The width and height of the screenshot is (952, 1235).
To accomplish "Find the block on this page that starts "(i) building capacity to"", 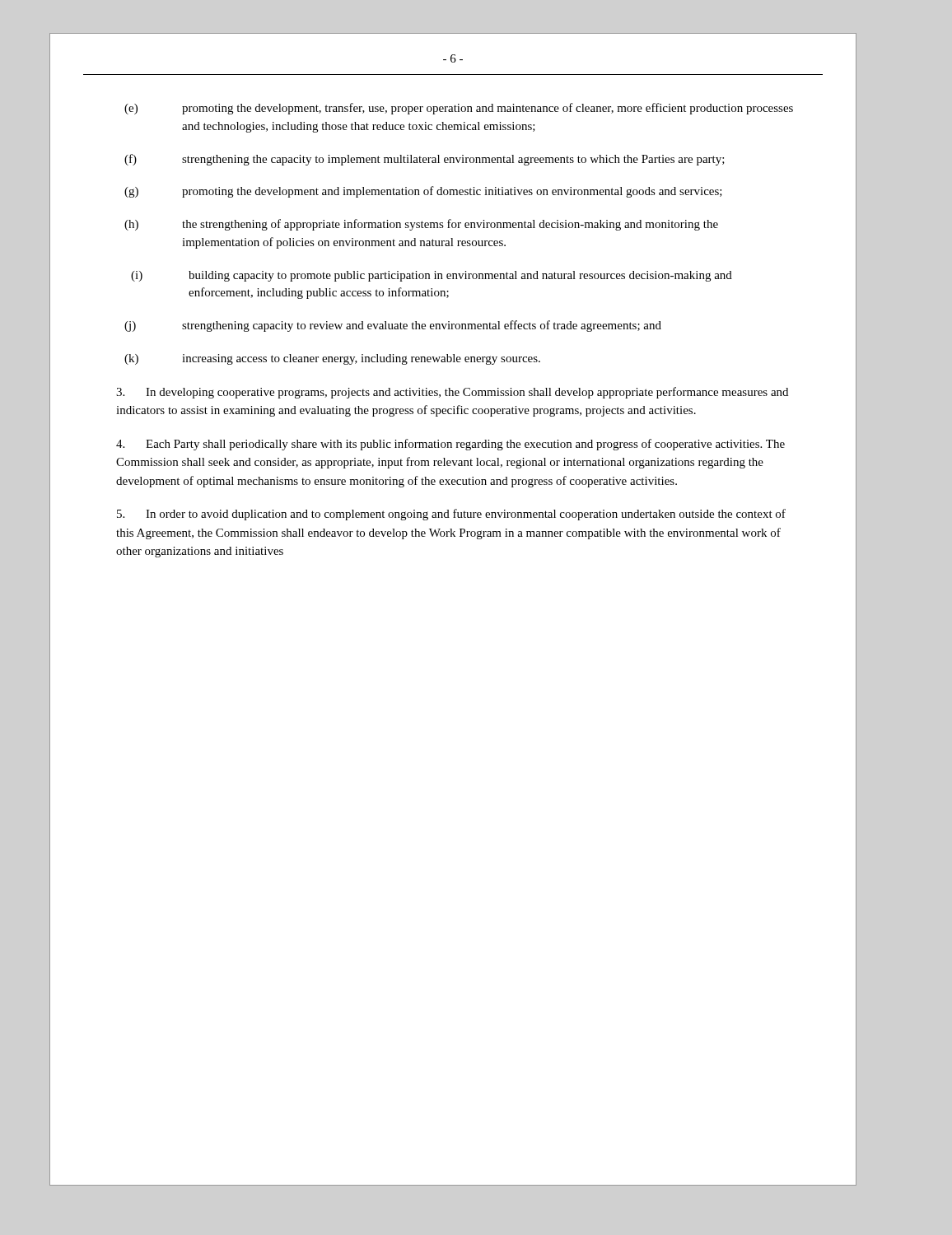I will click(457, 284).
